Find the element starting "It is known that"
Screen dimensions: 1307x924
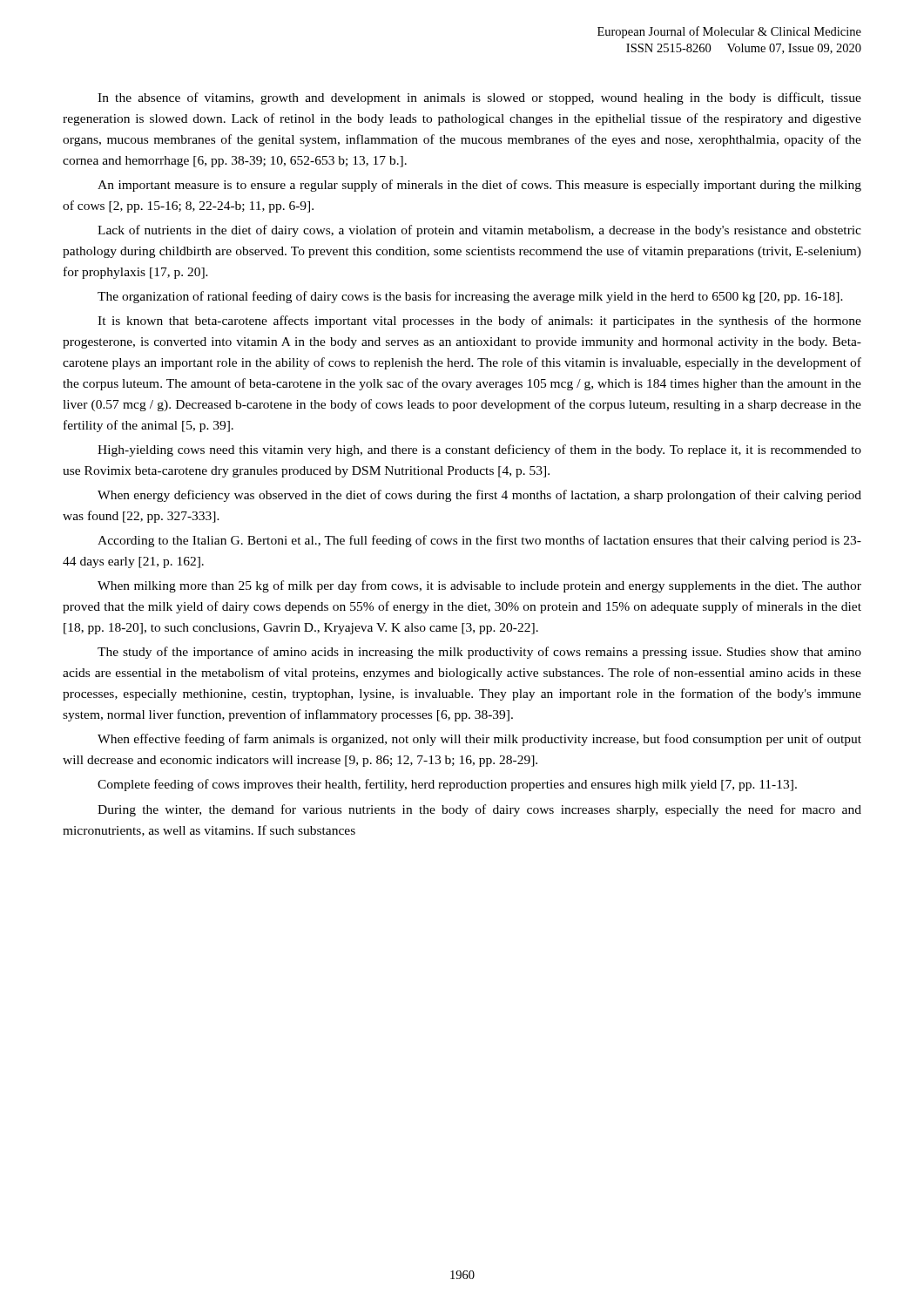[462, 373]
